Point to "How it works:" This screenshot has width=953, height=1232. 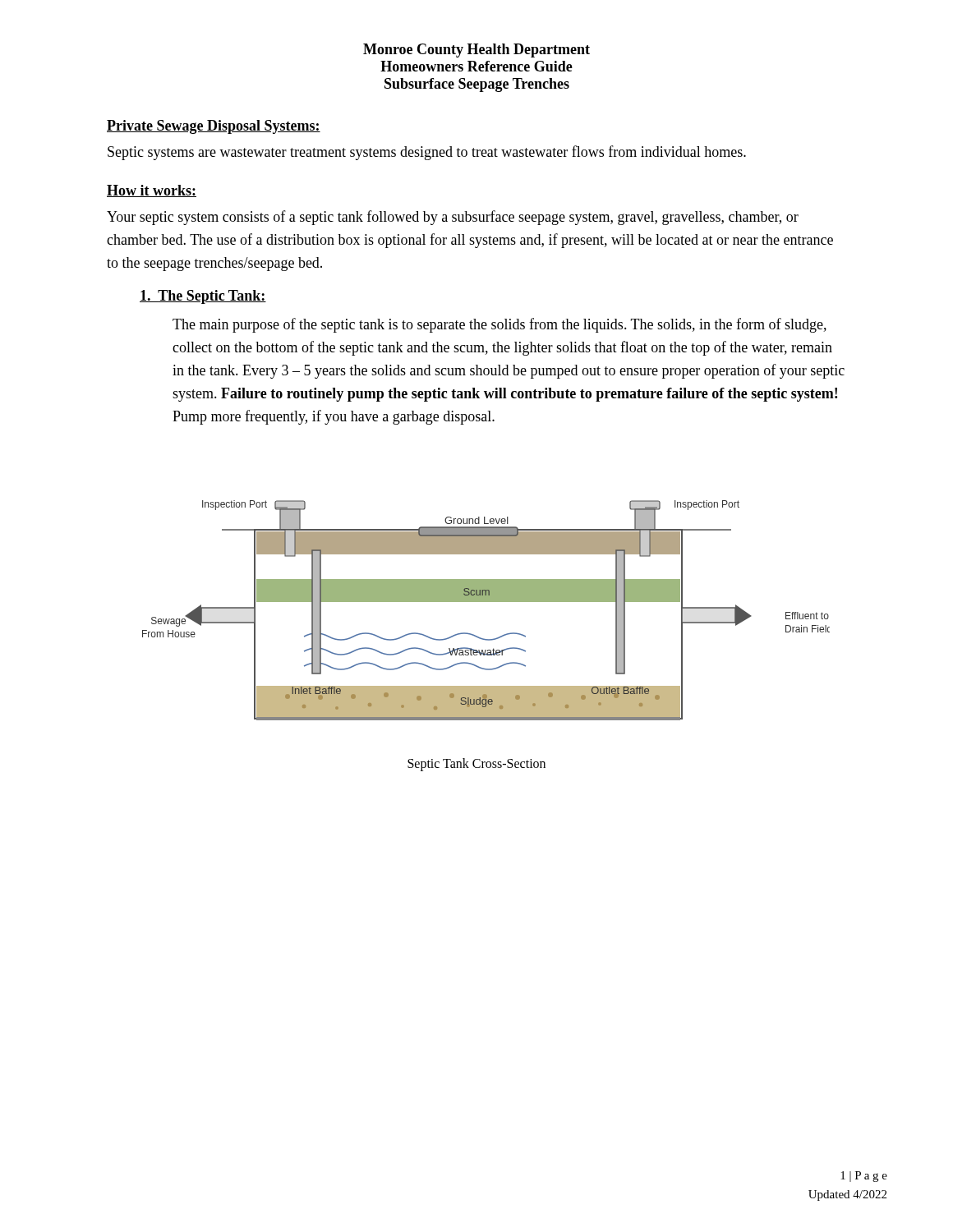tap(152, 190)
